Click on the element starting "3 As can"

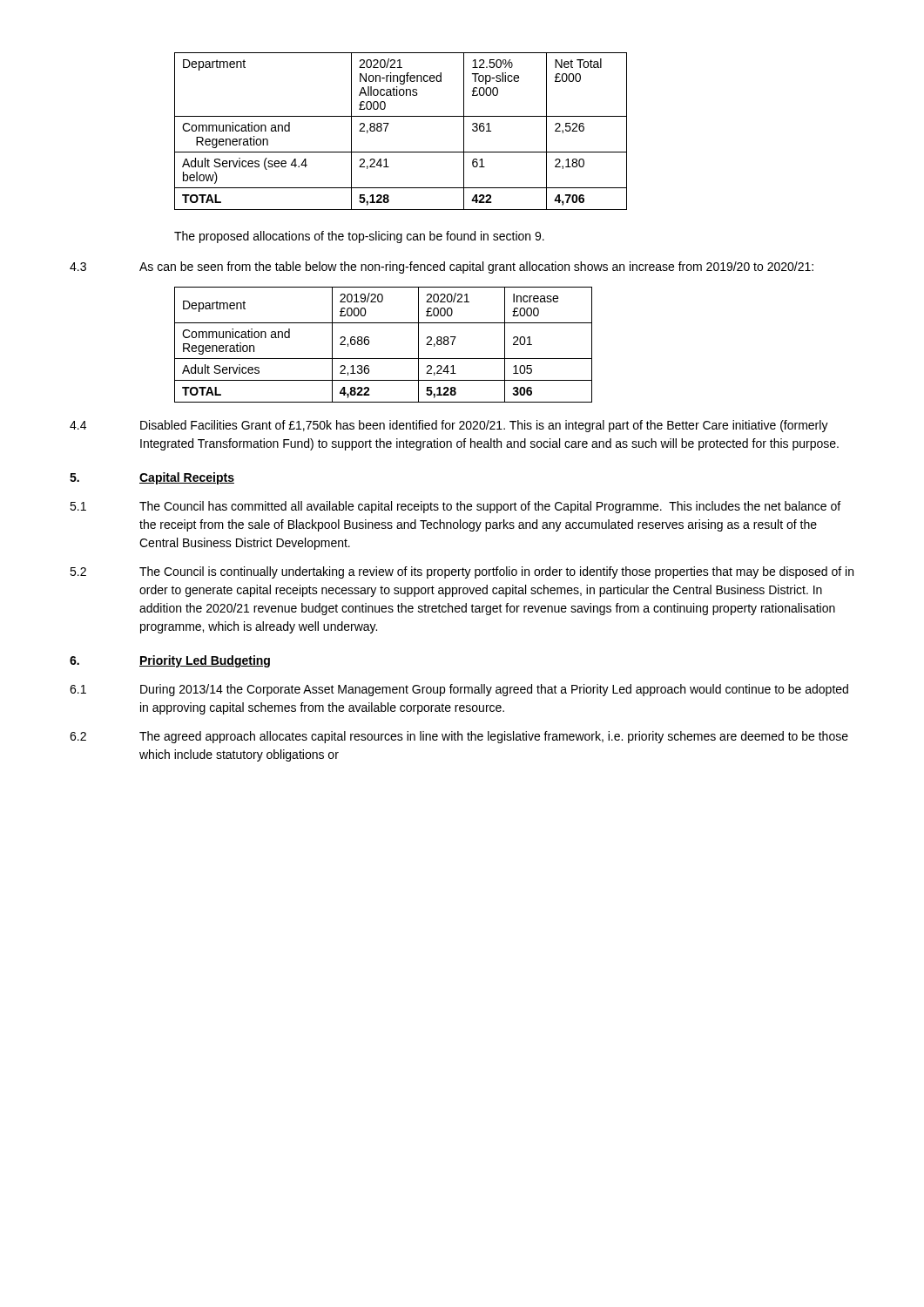coord(462,267)
